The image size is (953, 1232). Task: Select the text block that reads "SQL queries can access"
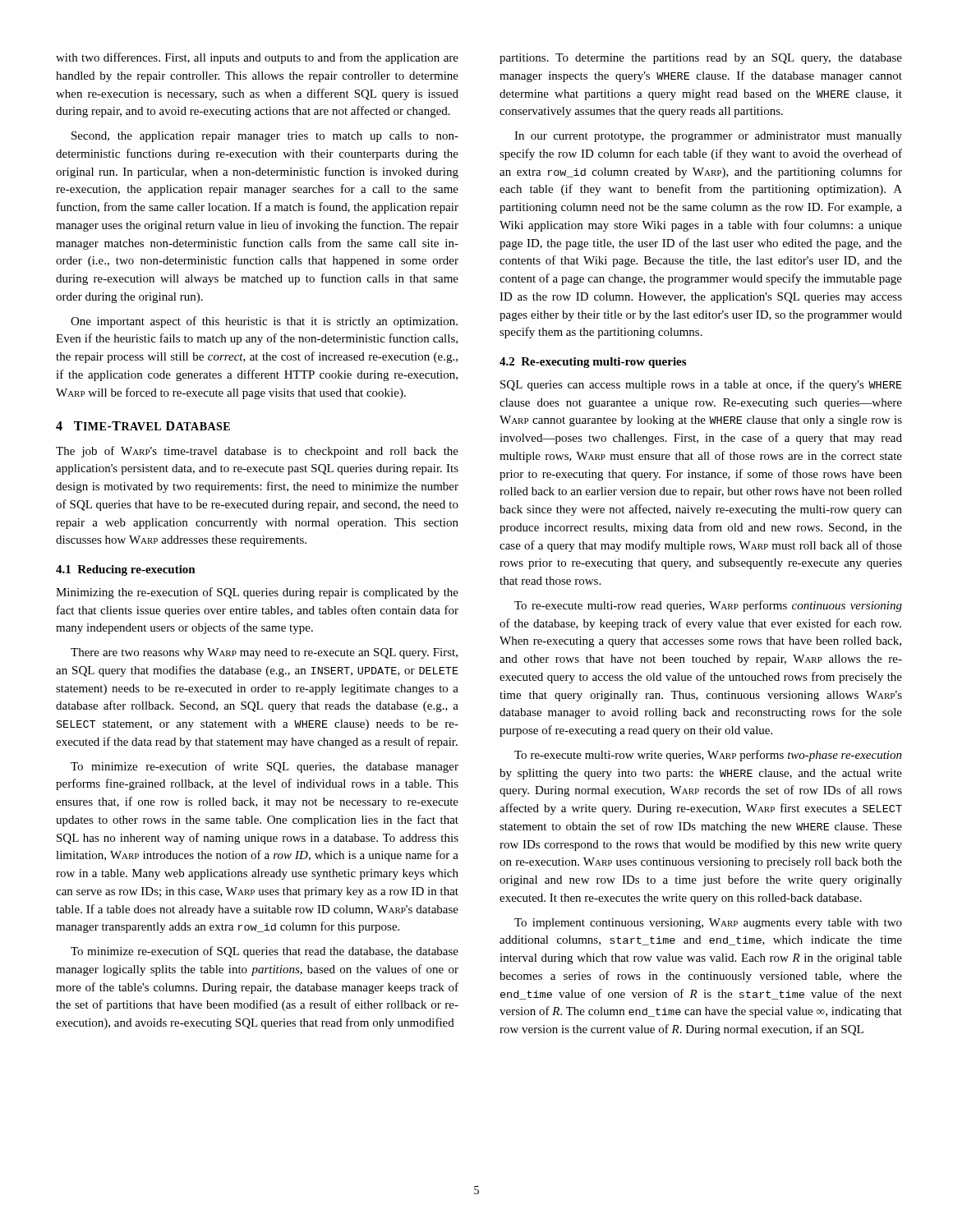click(701, 707)
